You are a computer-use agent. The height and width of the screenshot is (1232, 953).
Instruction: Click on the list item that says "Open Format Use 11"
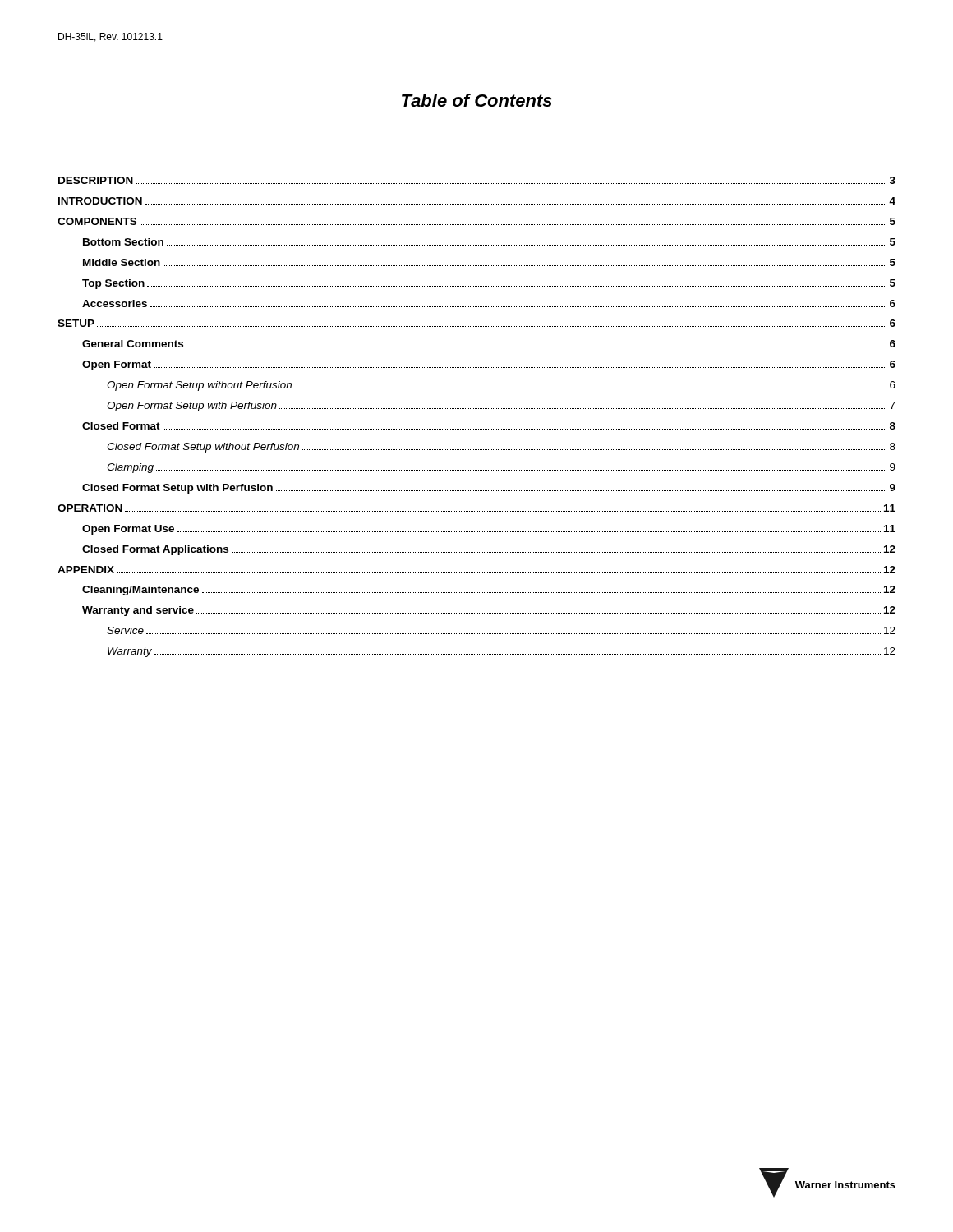[x=489, y=529]
